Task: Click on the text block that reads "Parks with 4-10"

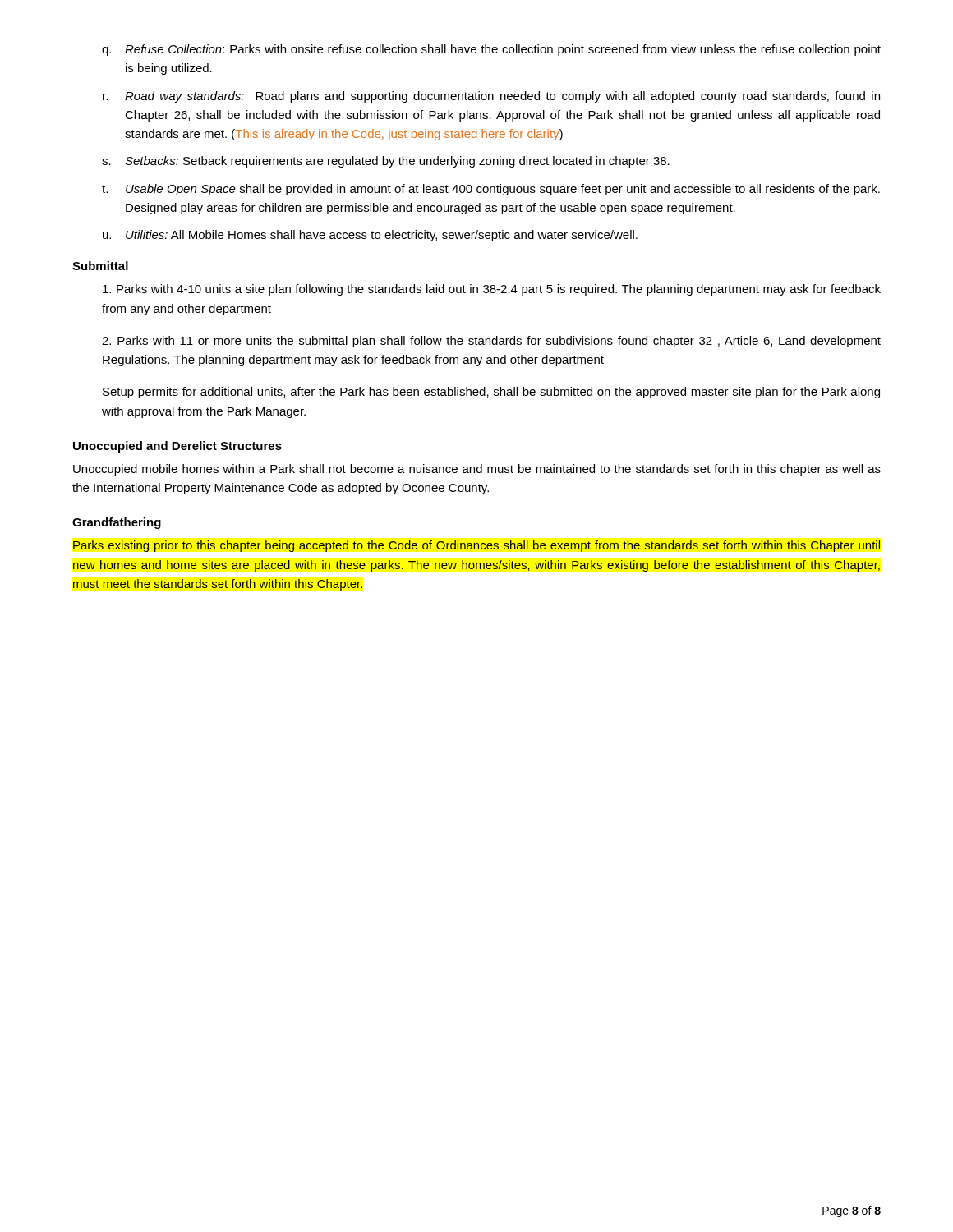Action: click(x=491, y=298)
